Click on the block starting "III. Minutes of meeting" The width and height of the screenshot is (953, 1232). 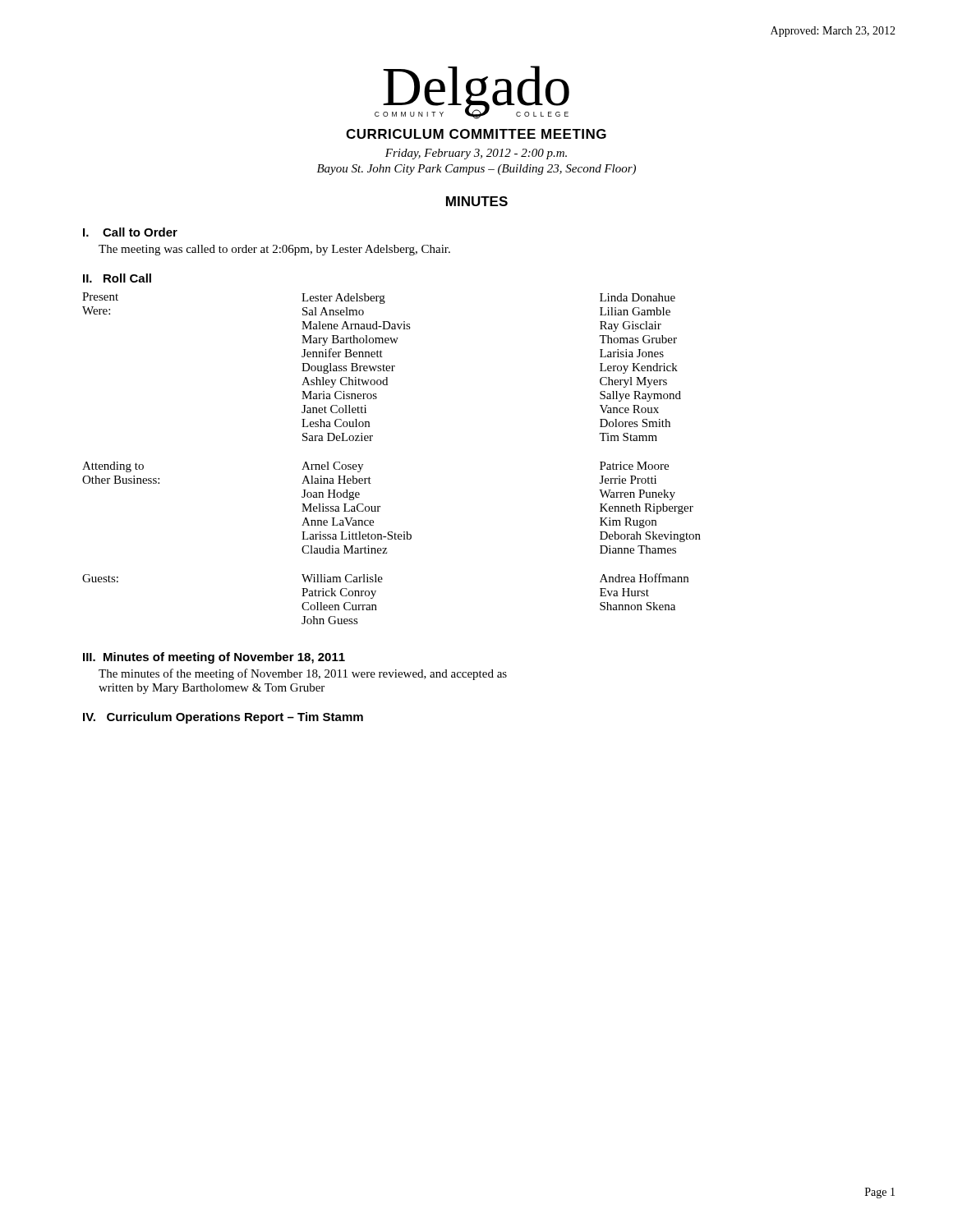tap(214, 657)
